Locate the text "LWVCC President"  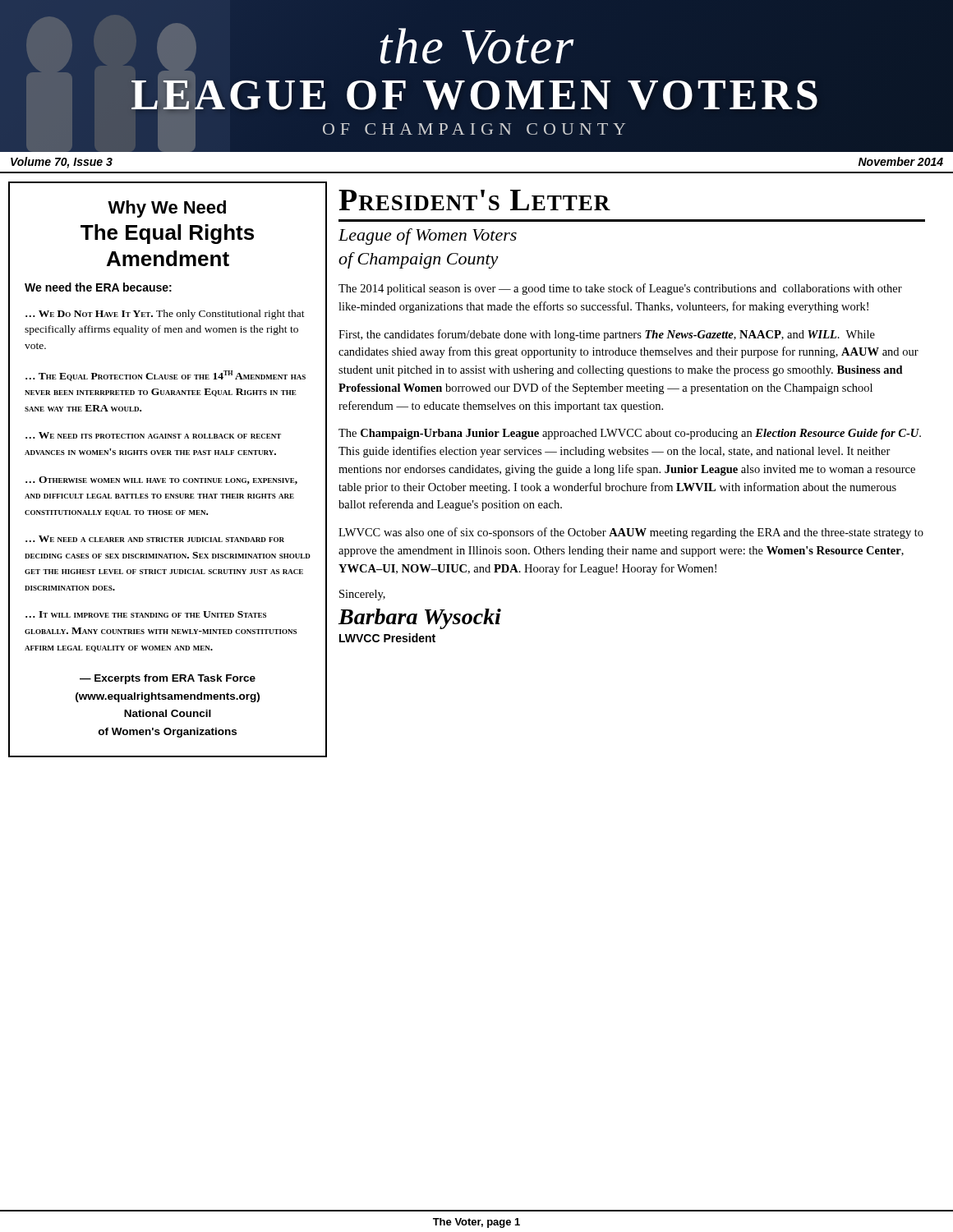[387, 638]
